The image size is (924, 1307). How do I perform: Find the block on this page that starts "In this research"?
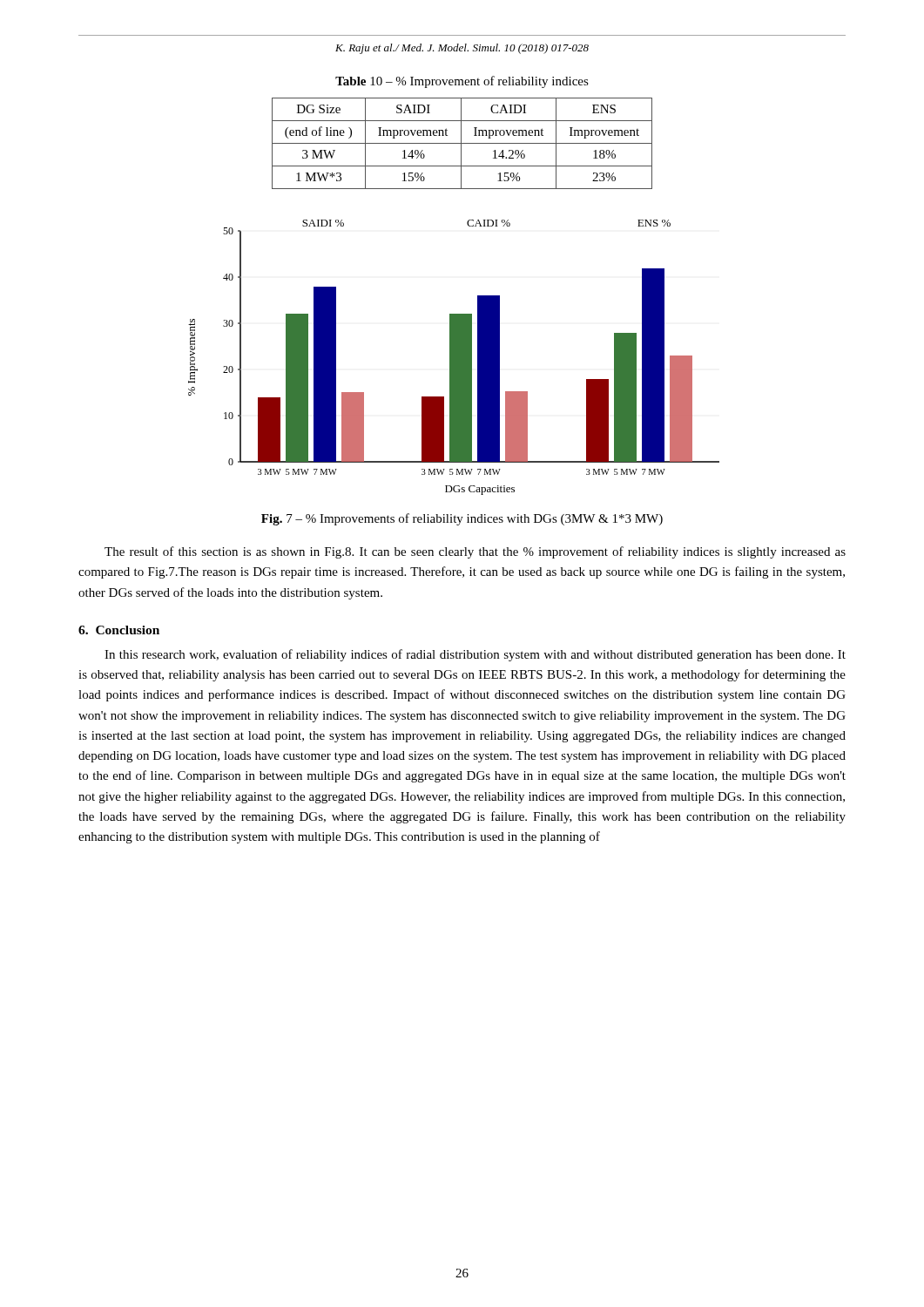(462, 745)
